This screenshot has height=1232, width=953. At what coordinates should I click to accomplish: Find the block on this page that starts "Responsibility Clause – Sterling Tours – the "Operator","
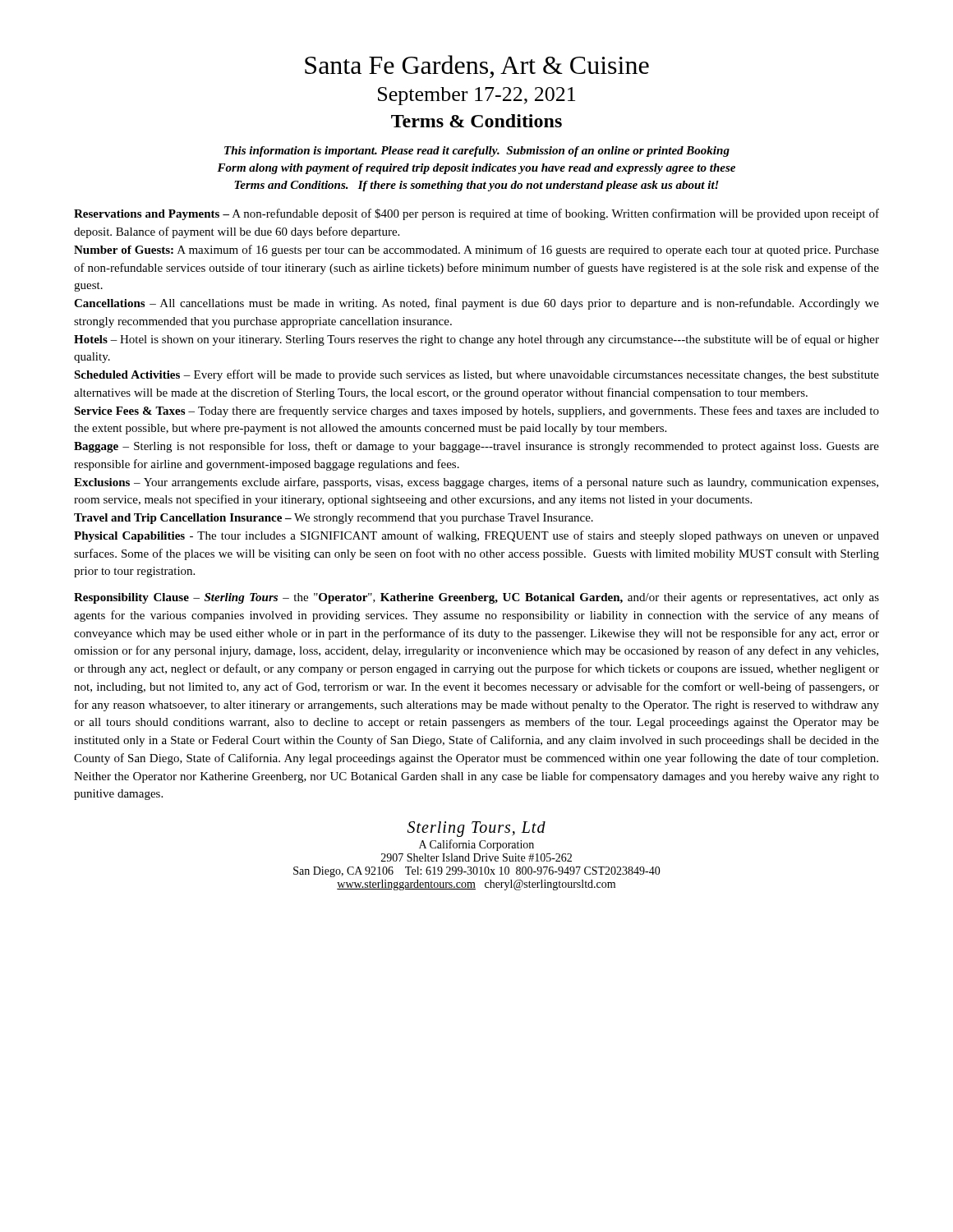pyautogui.click(x=476, y=695)
